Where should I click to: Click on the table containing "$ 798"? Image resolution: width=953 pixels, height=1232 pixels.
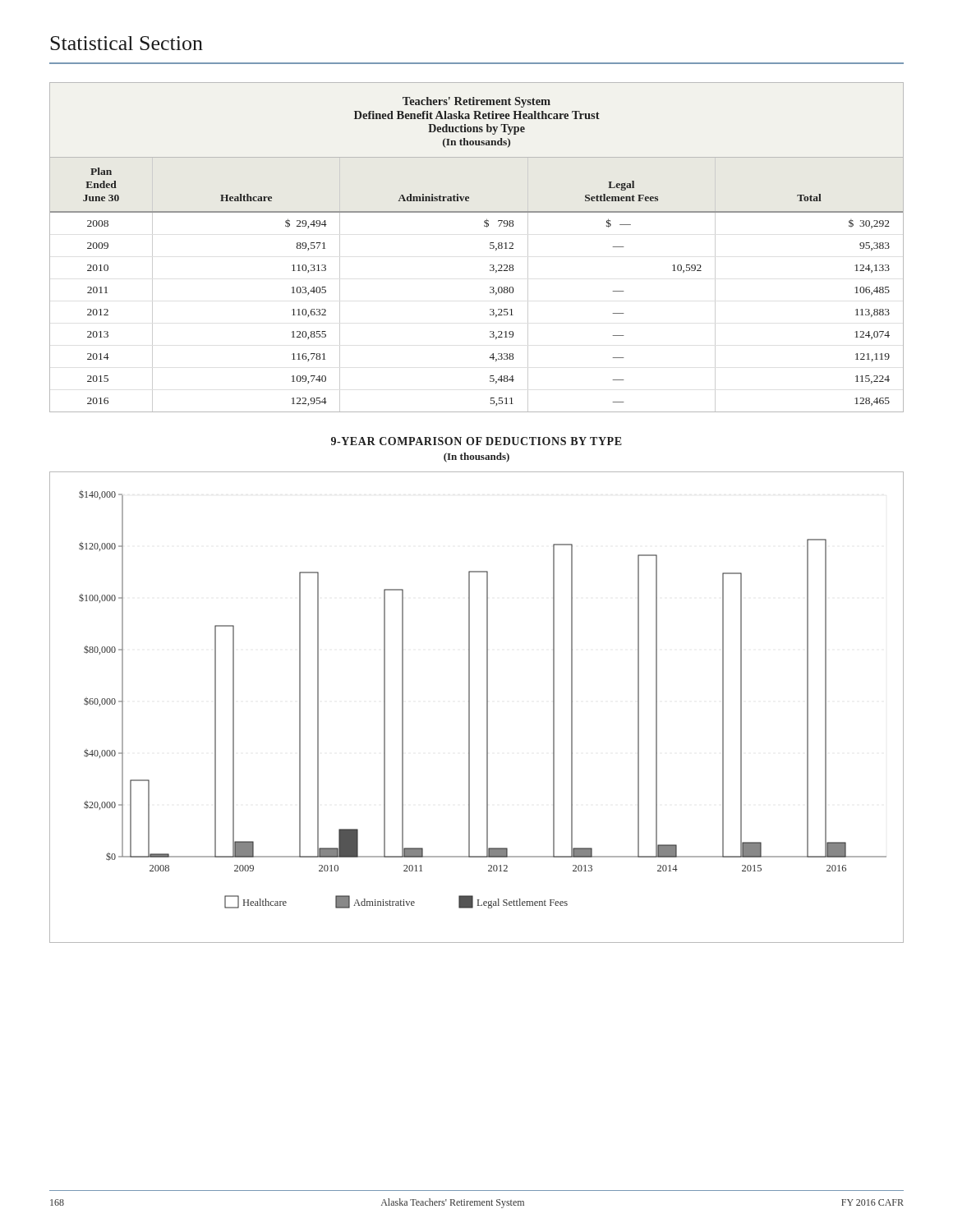pos(476,247)
